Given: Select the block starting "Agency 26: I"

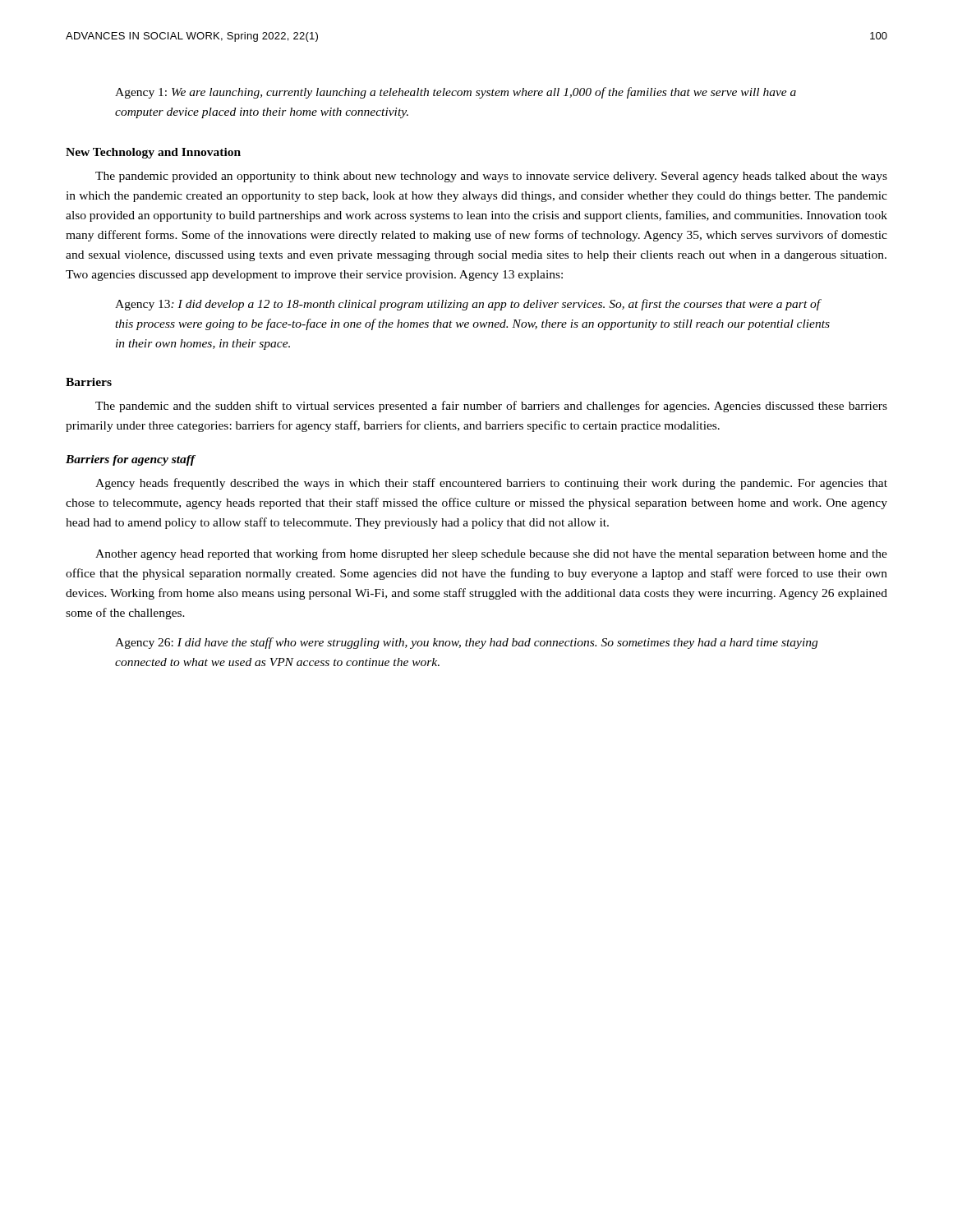Looking at the screenshot, I should point(467,652).
